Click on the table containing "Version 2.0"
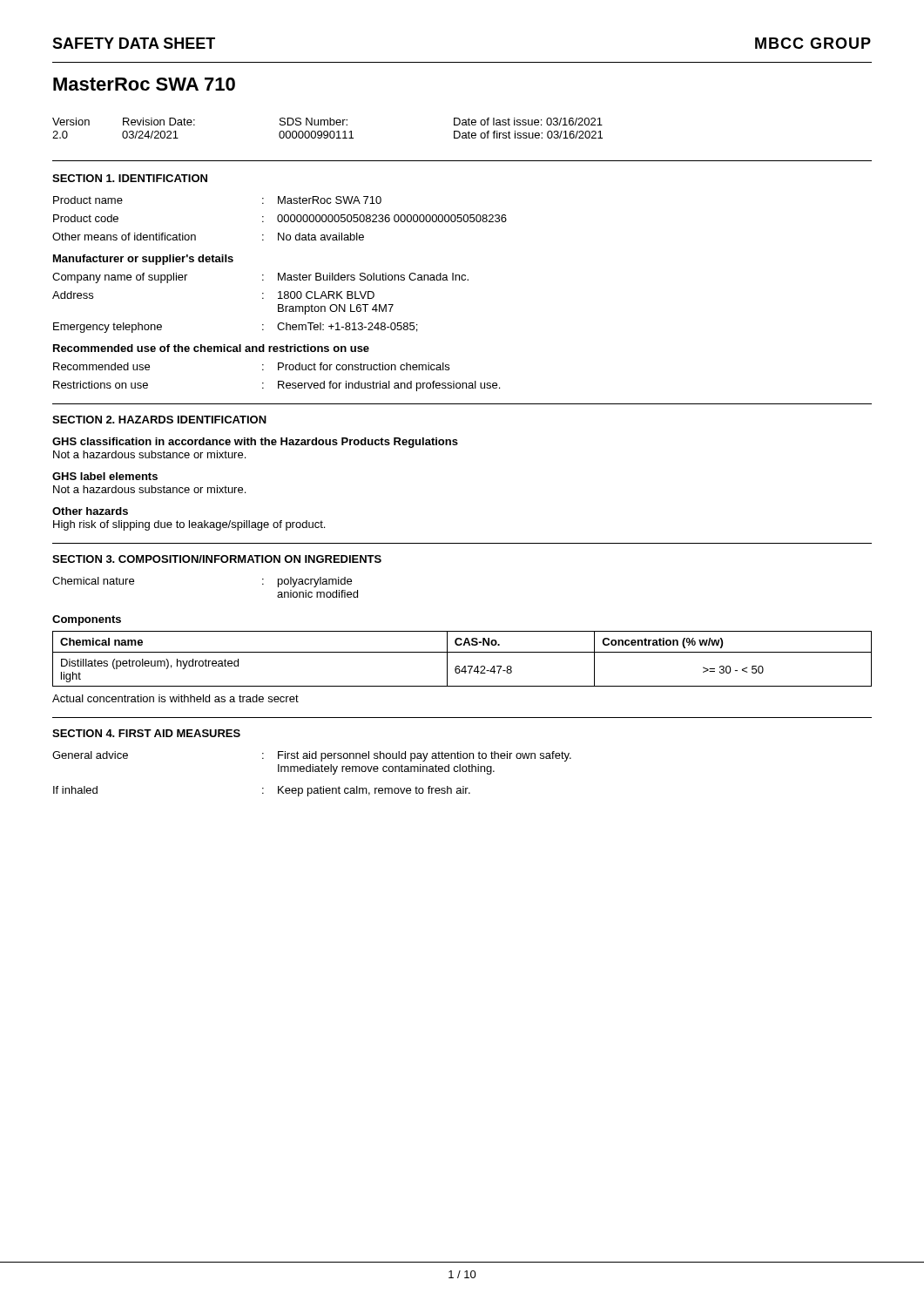Viewport: 924px width, 1307px height. coord(462,128)
